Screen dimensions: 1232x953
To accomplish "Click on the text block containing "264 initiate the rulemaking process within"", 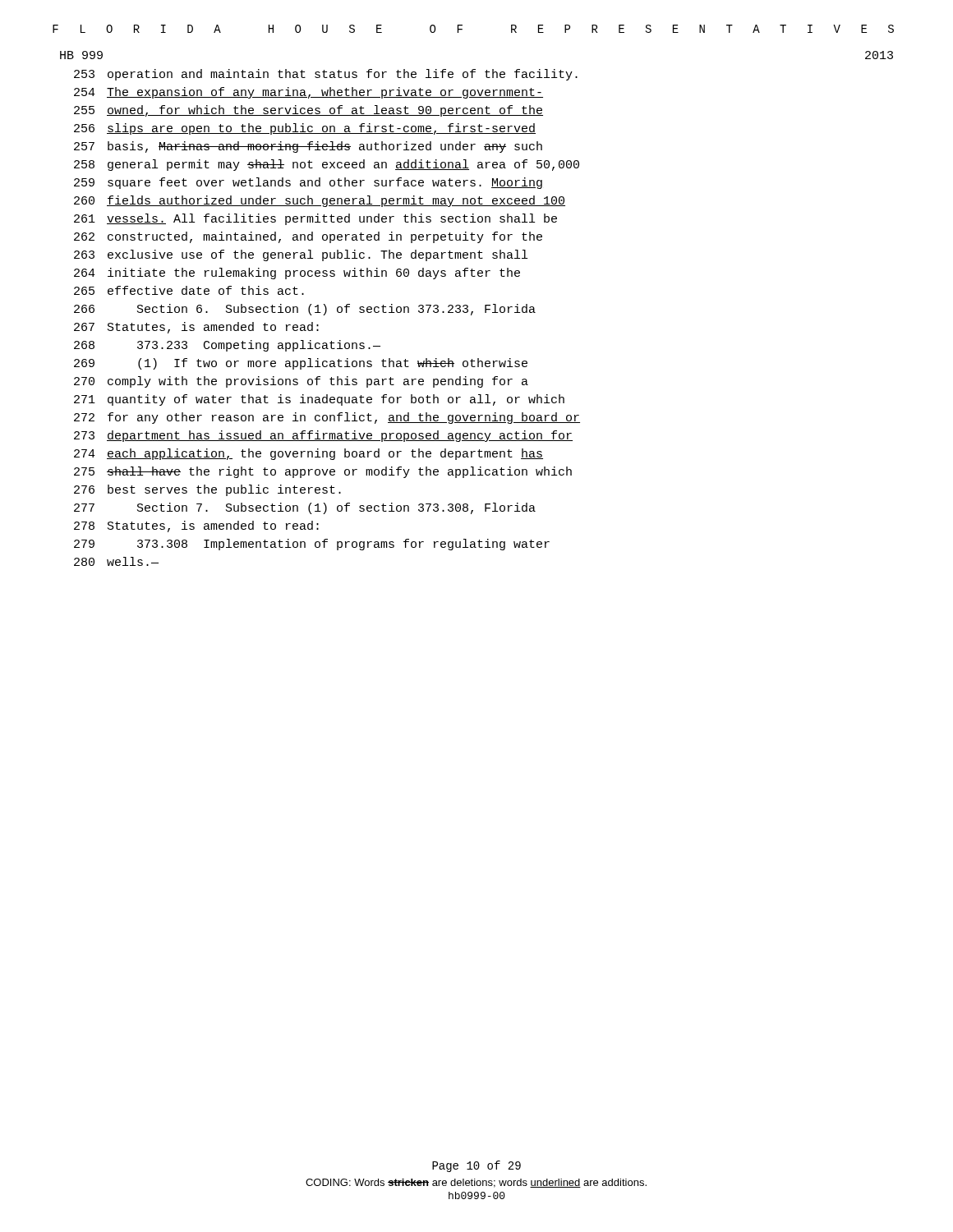I will [476, 274].
